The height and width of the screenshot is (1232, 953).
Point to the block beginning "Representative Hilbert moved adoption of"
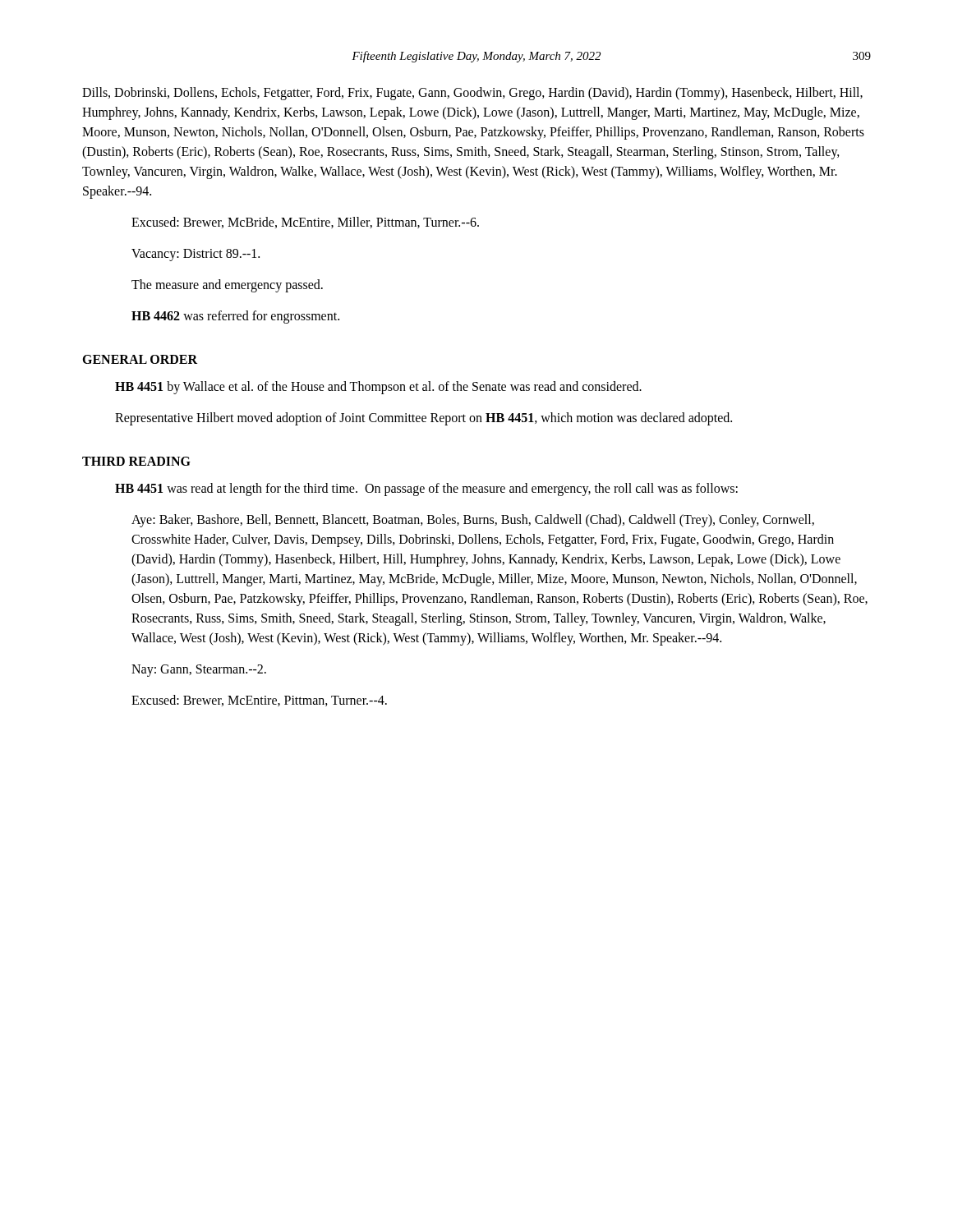(424, 418)
